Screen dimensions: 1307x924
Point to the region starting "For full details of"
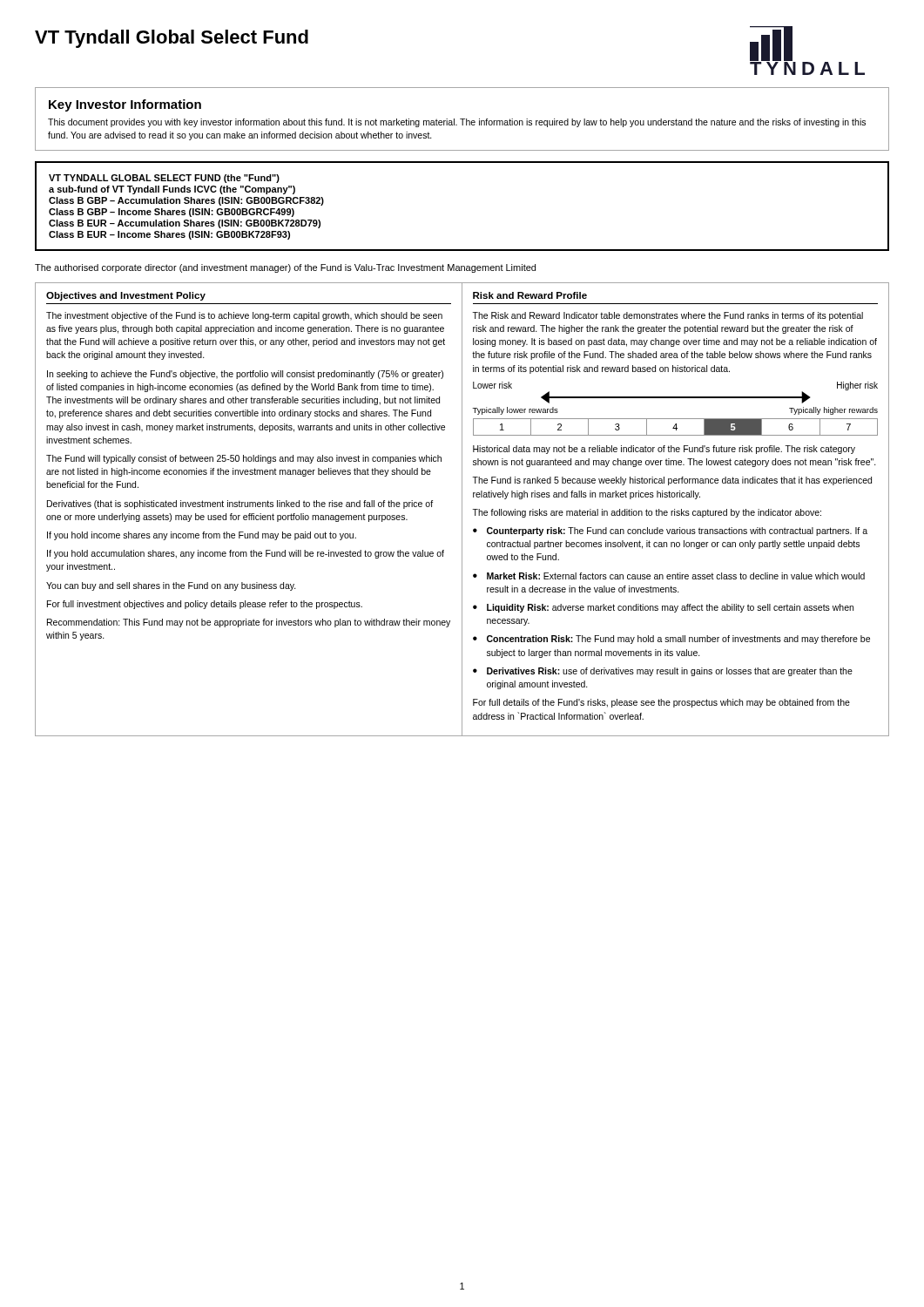(x=661, y=709)
